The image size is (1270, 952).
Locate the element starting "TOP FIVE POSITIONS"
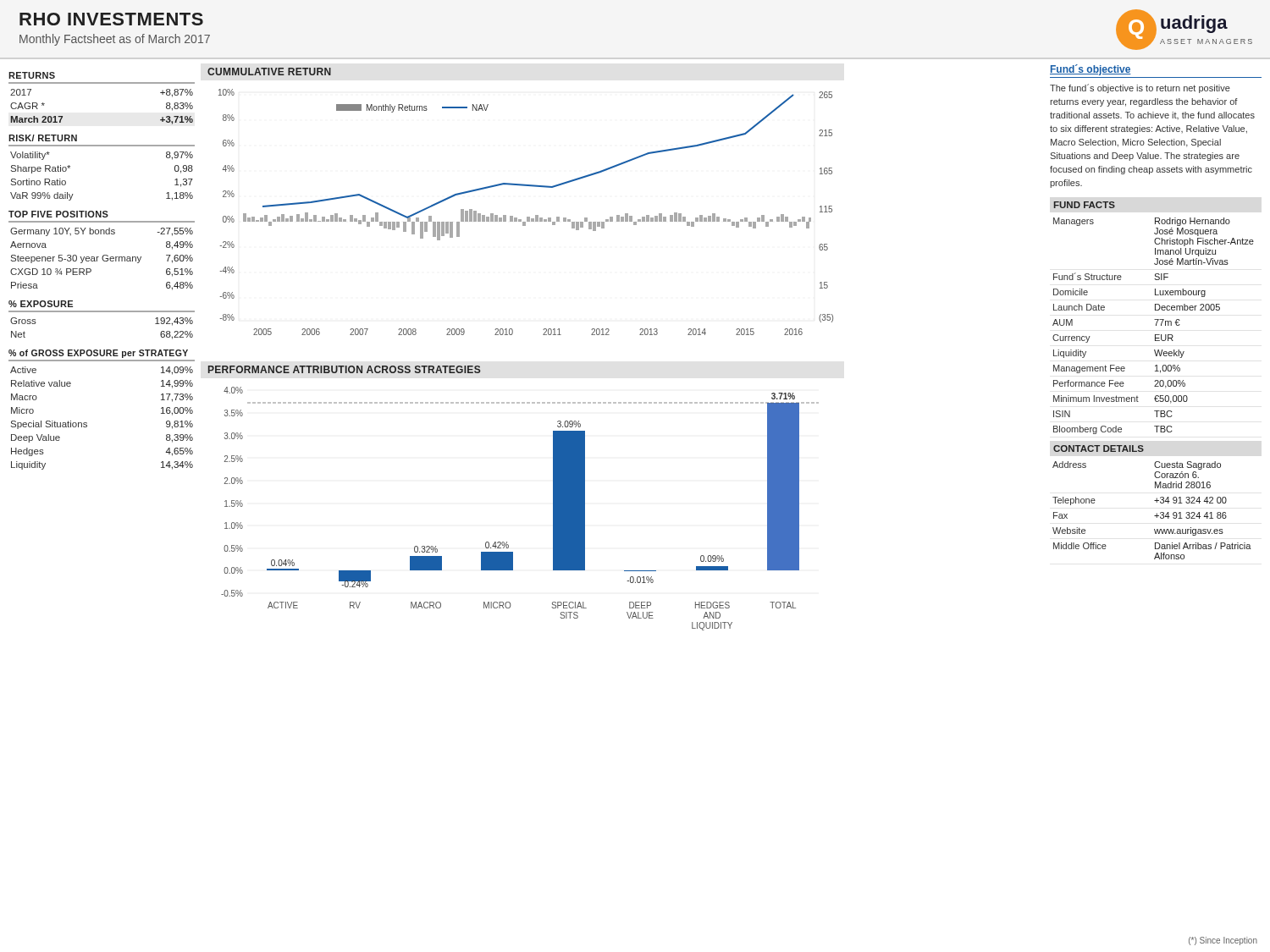click(58, 214)
